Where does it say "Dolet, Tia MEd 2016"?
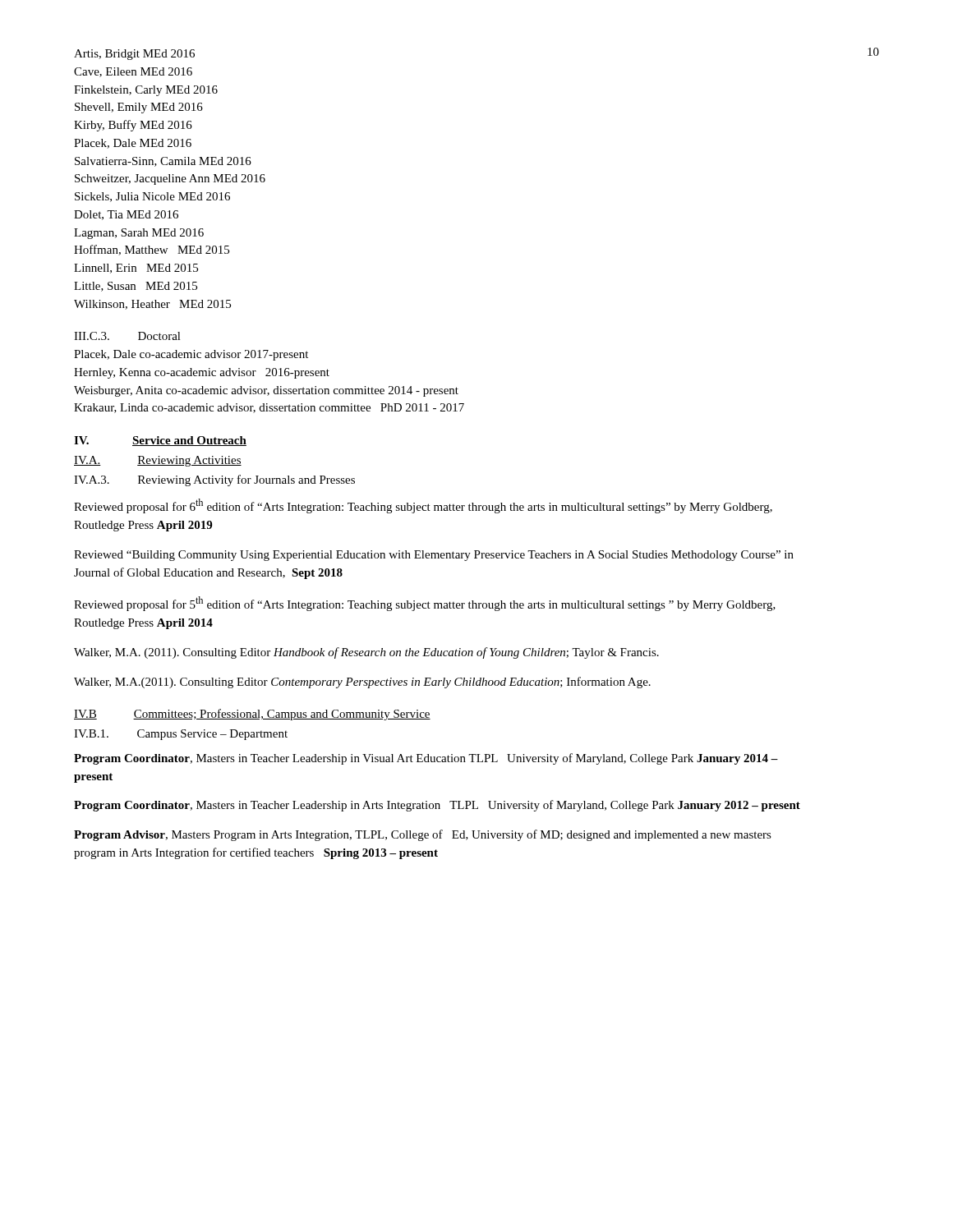This screenshot has height=1232, width=953. (x=126, y=215)
